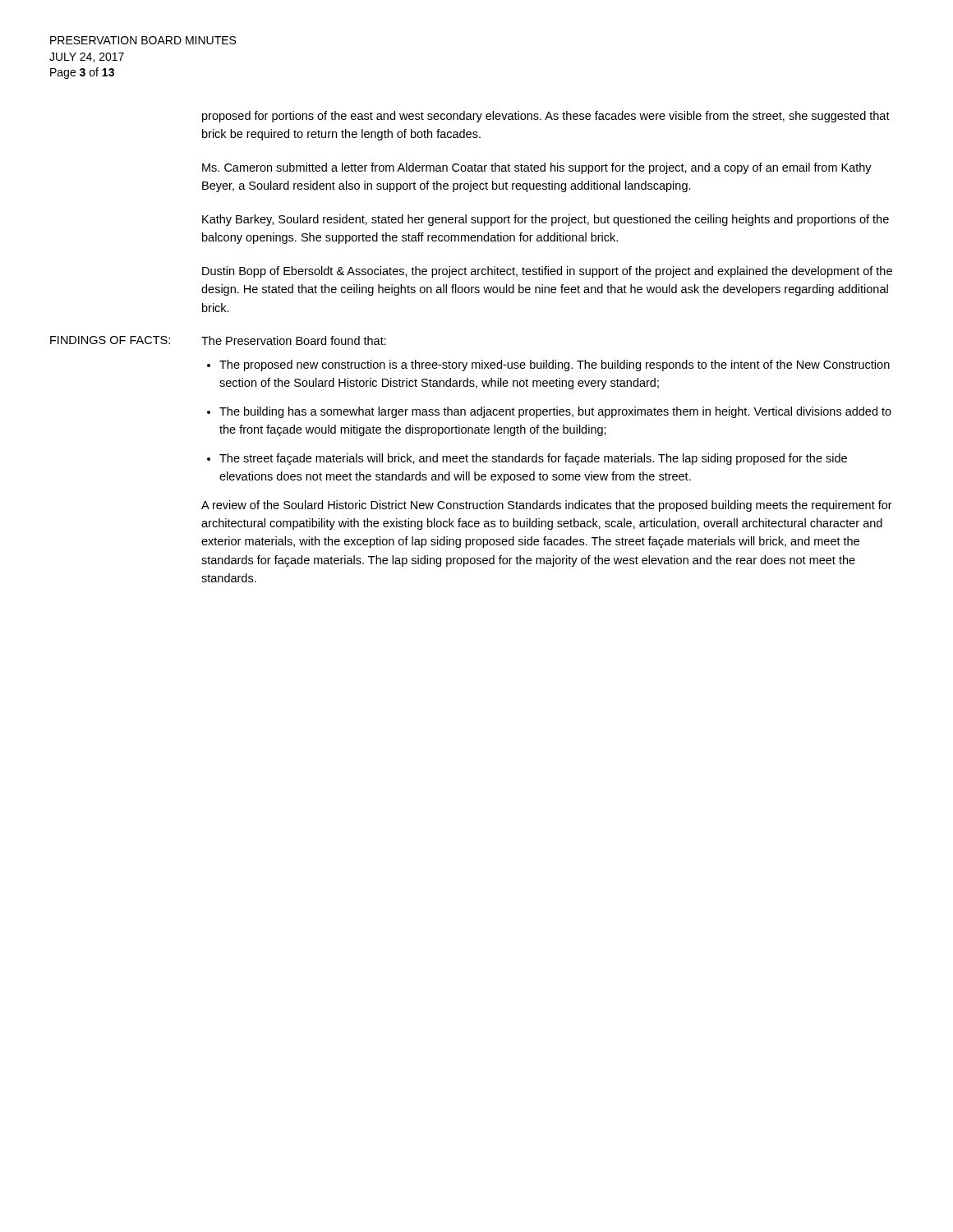This screenshot has height=1232, width=953.
Task: Find the text block containing "Kathy Barkey, Soulard resident, stated her general support"
Action: click(545, 228)
